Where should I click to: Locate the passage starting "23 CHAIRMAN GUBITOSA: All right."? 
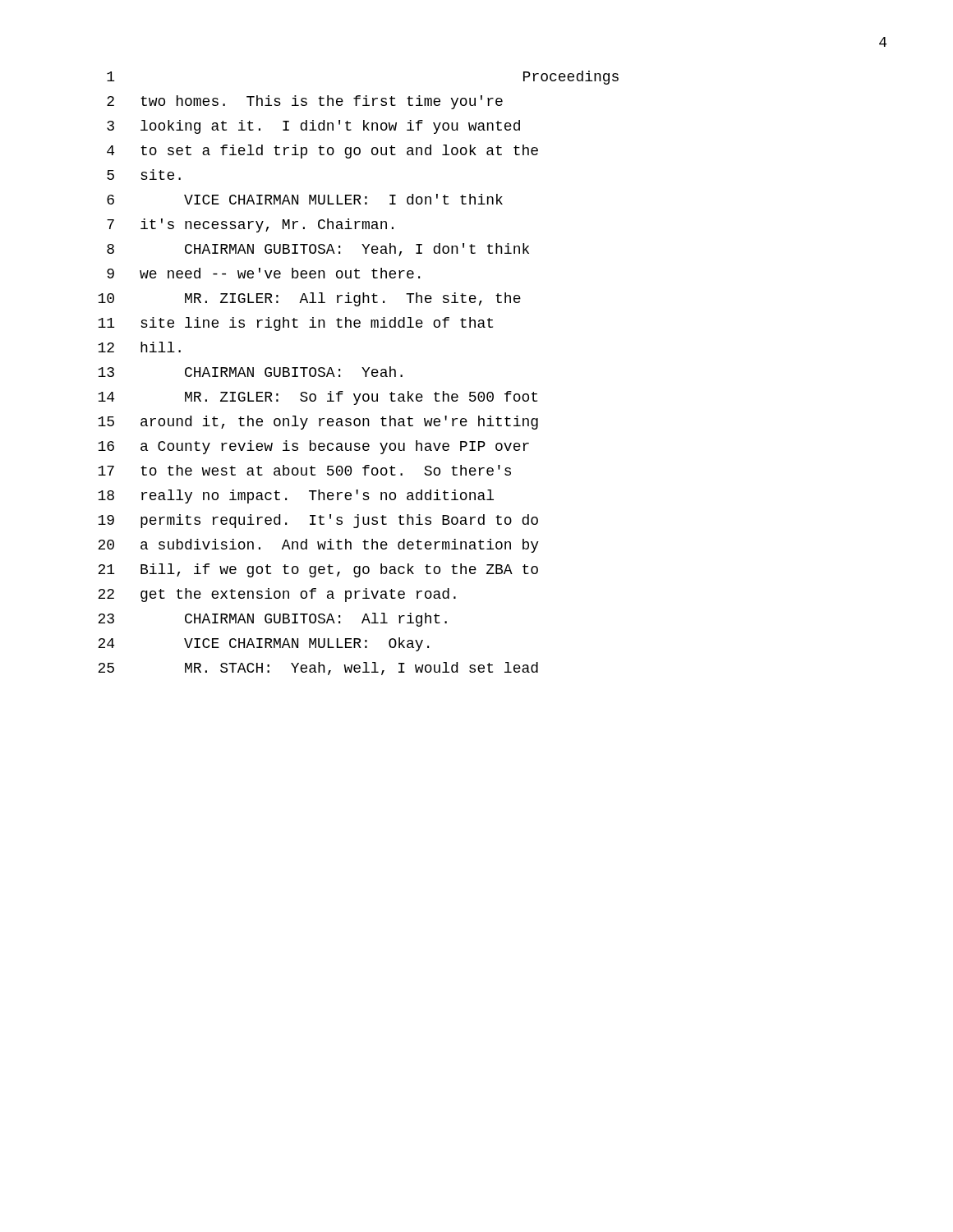click(258, 620)
